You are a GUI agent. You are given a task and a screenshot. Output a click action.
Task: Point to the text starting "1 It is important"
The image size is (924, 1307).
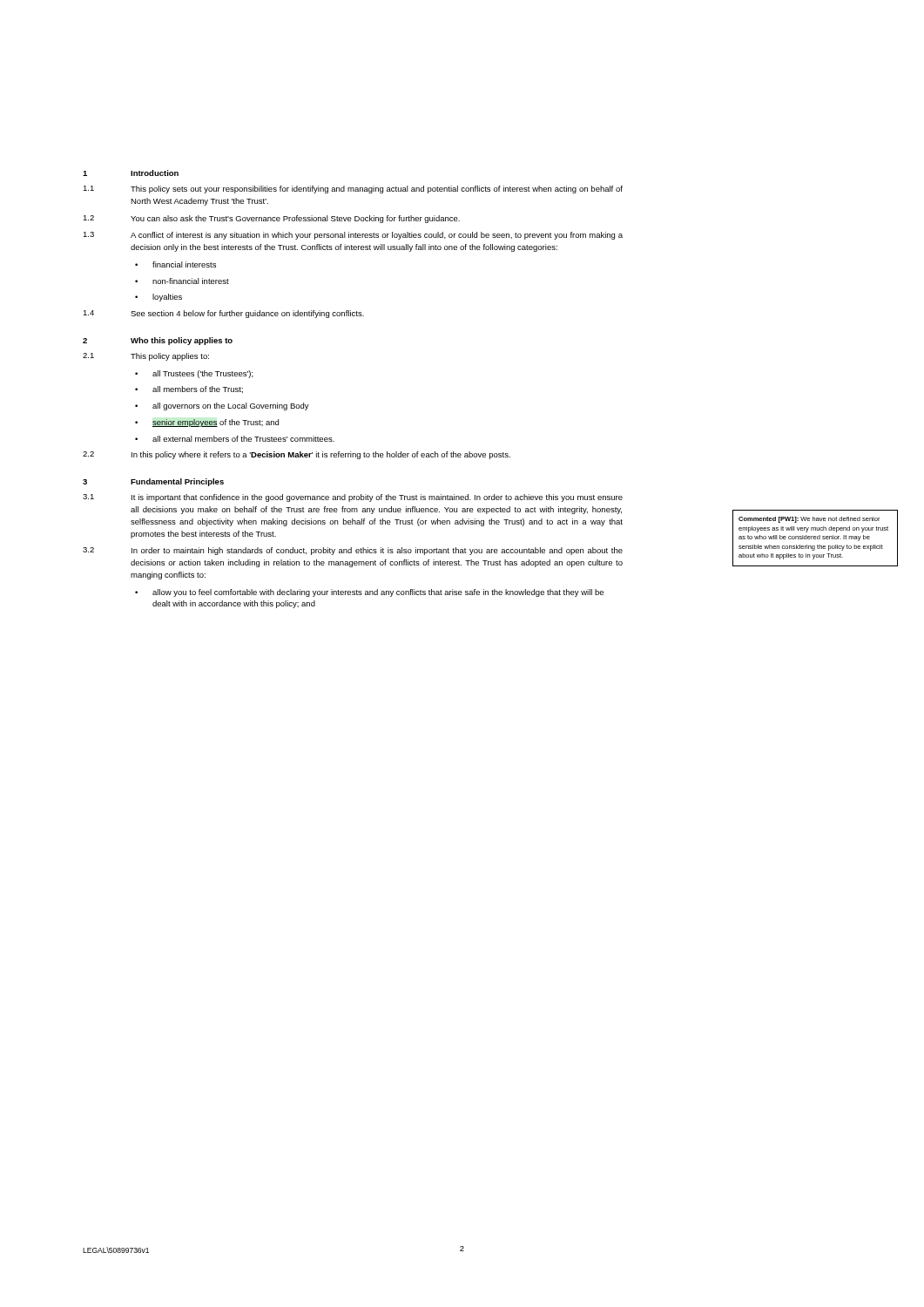353,516
